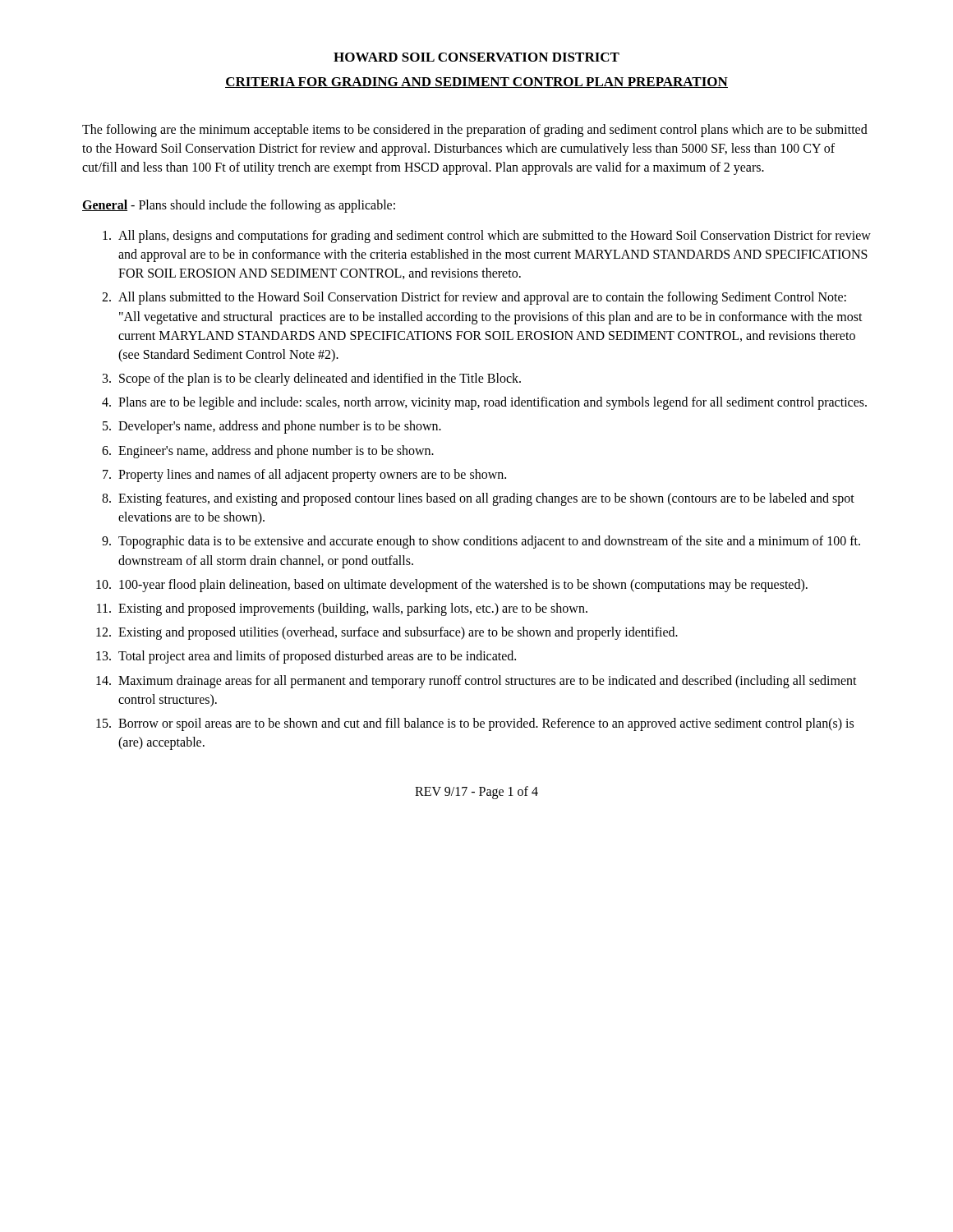This screenshot has height=1232, width=953.
Task: Click on the list item containing "4. Plans are to be legible"
Action: (476, 402)
